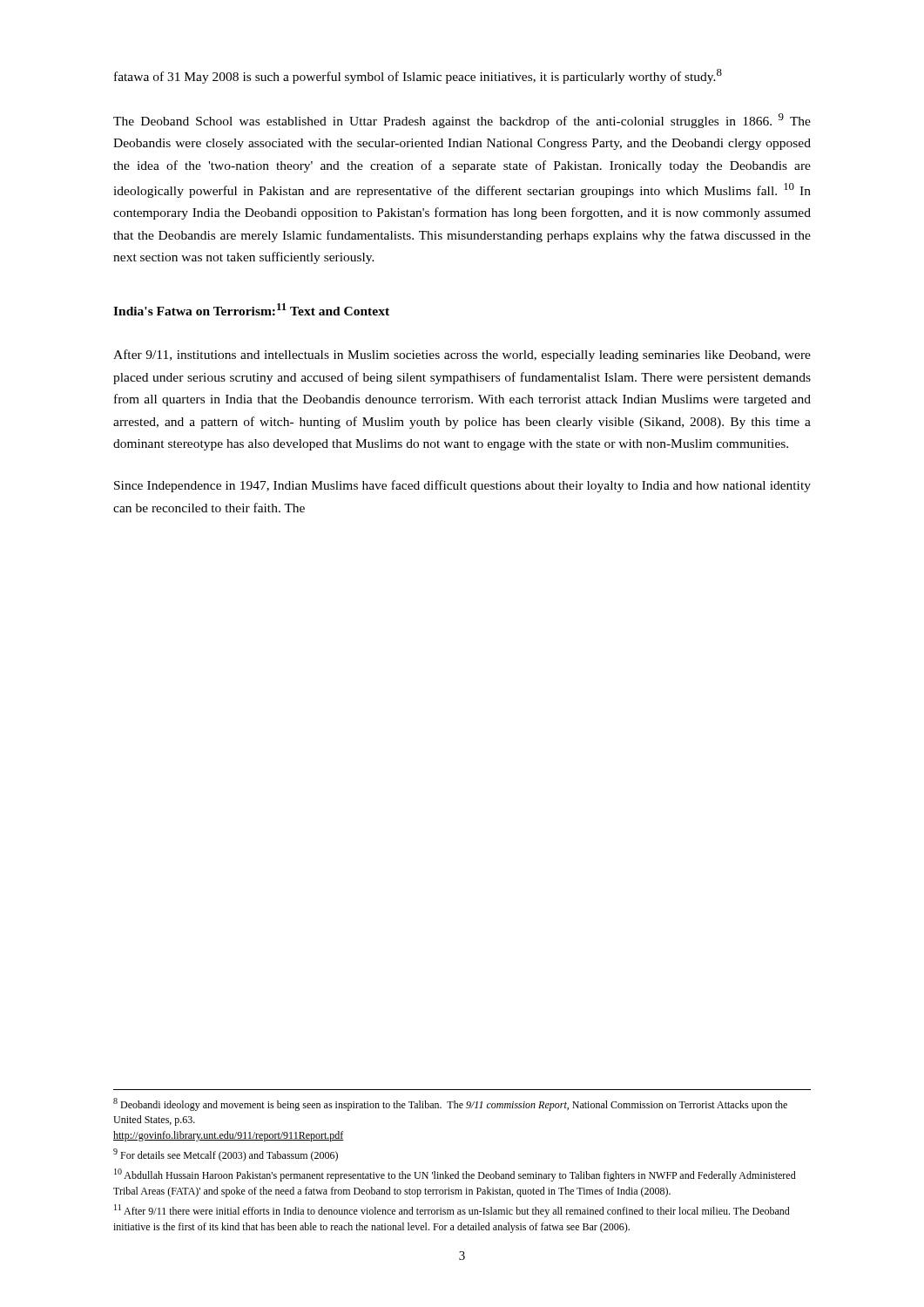This screenshot has height=1307, width=924.
Task: Locate the text block starting "10 Abdullah Hussain Haroon Pakistan's permanent representative to"
Action: pos(454,1182)
